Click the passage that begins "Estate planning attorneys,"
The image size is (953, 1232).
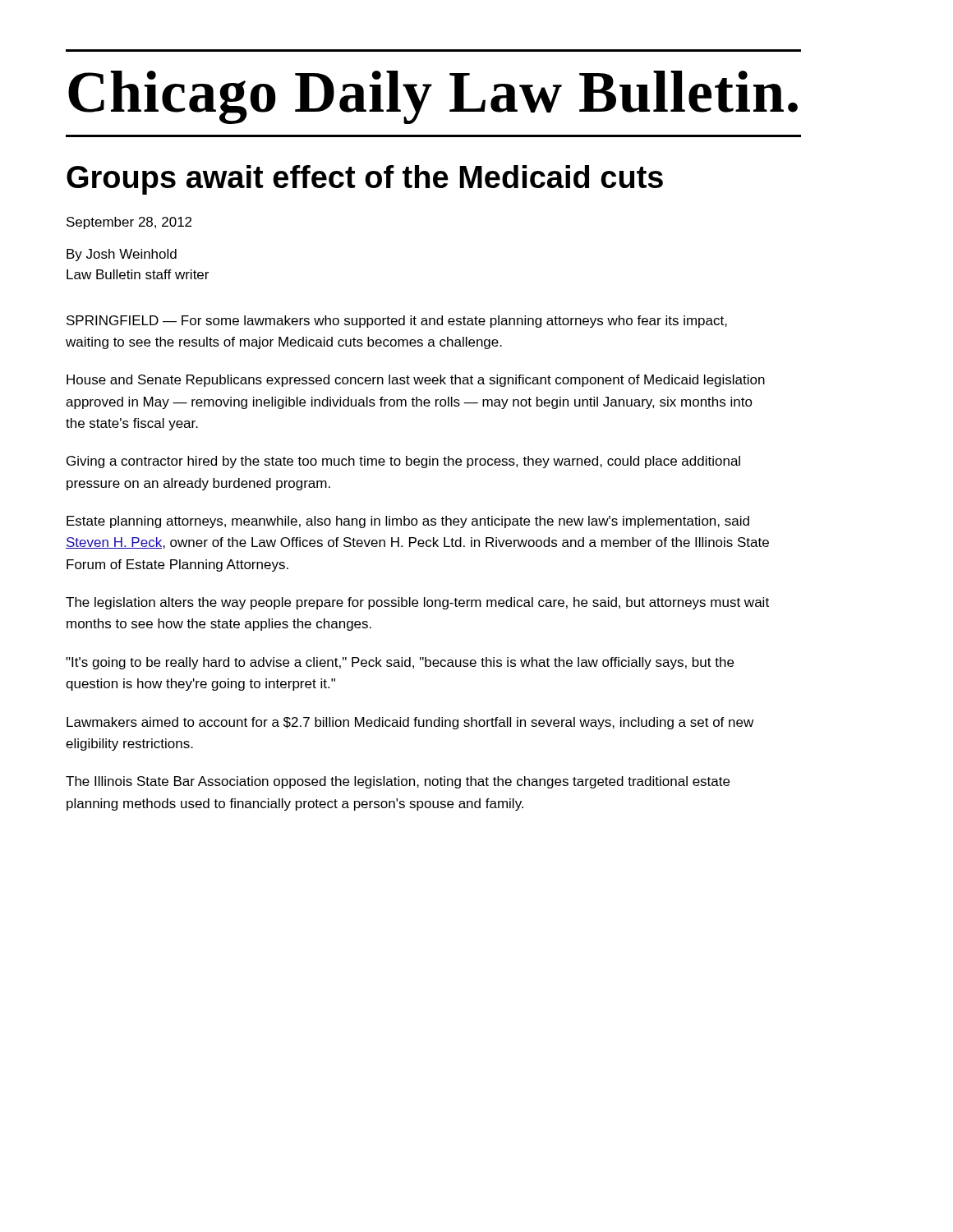pos(419,543)
